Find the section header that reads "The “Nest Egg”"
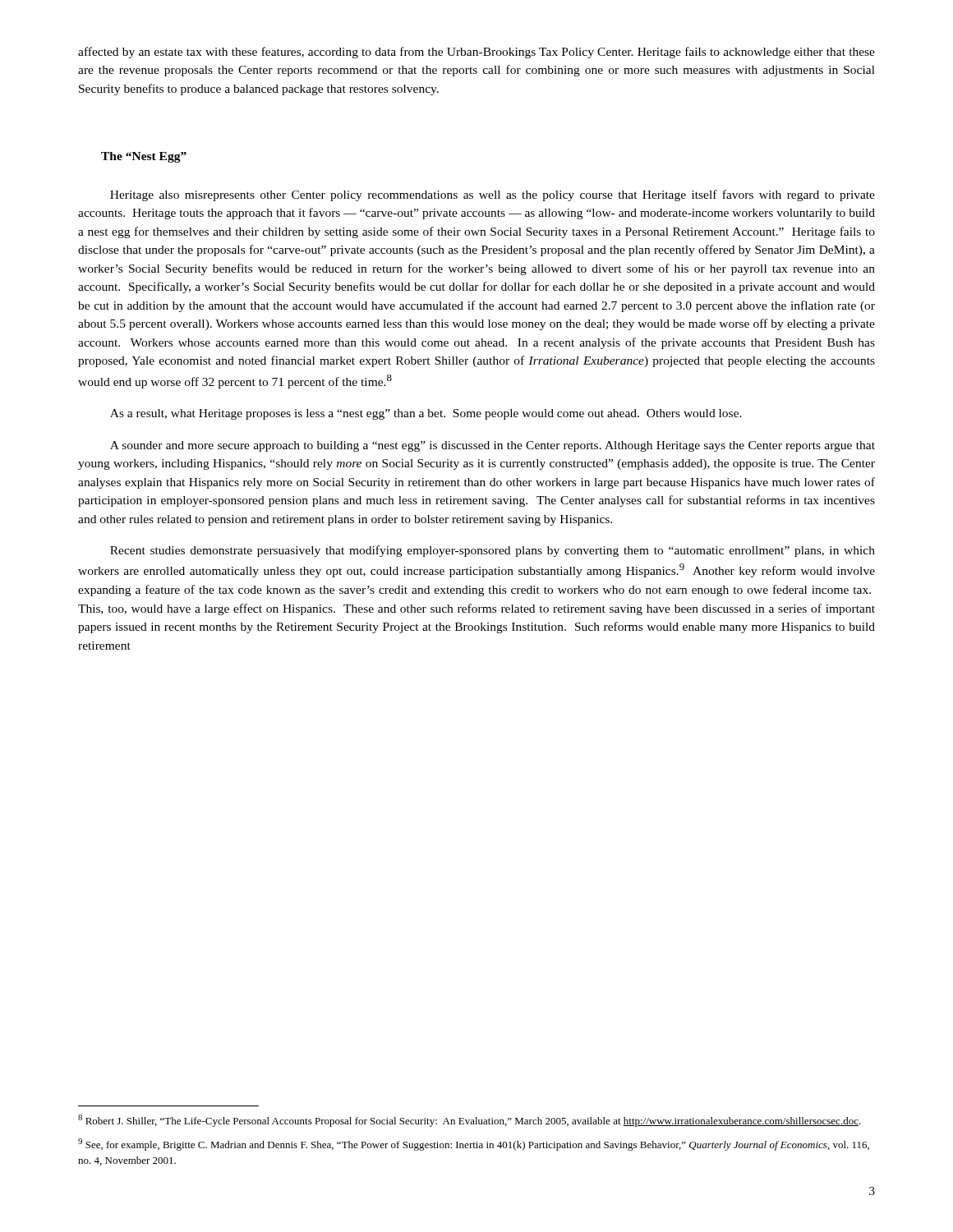 [144, 156]
